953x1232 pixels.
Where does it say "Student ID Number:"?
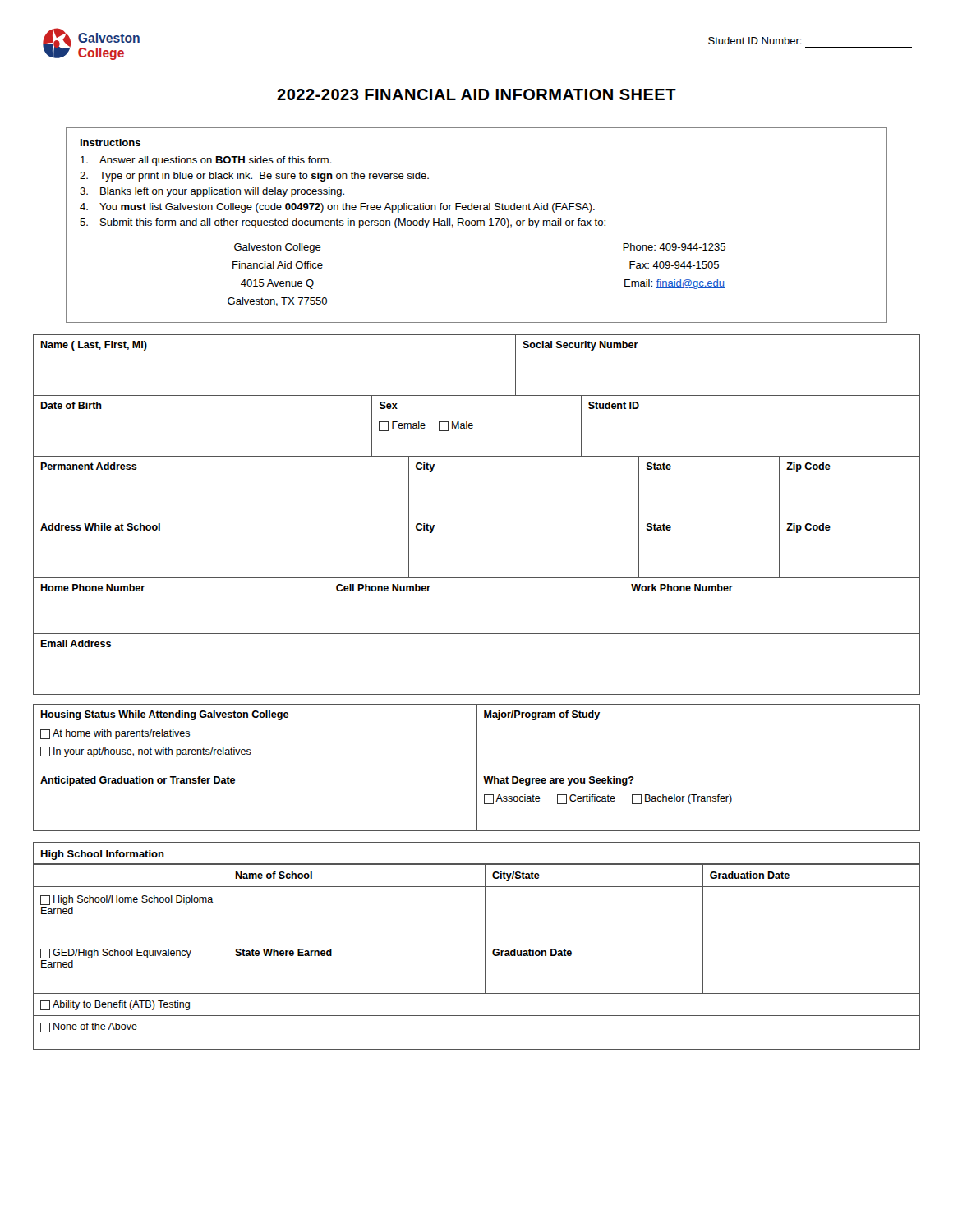click(x=810, y=41)
